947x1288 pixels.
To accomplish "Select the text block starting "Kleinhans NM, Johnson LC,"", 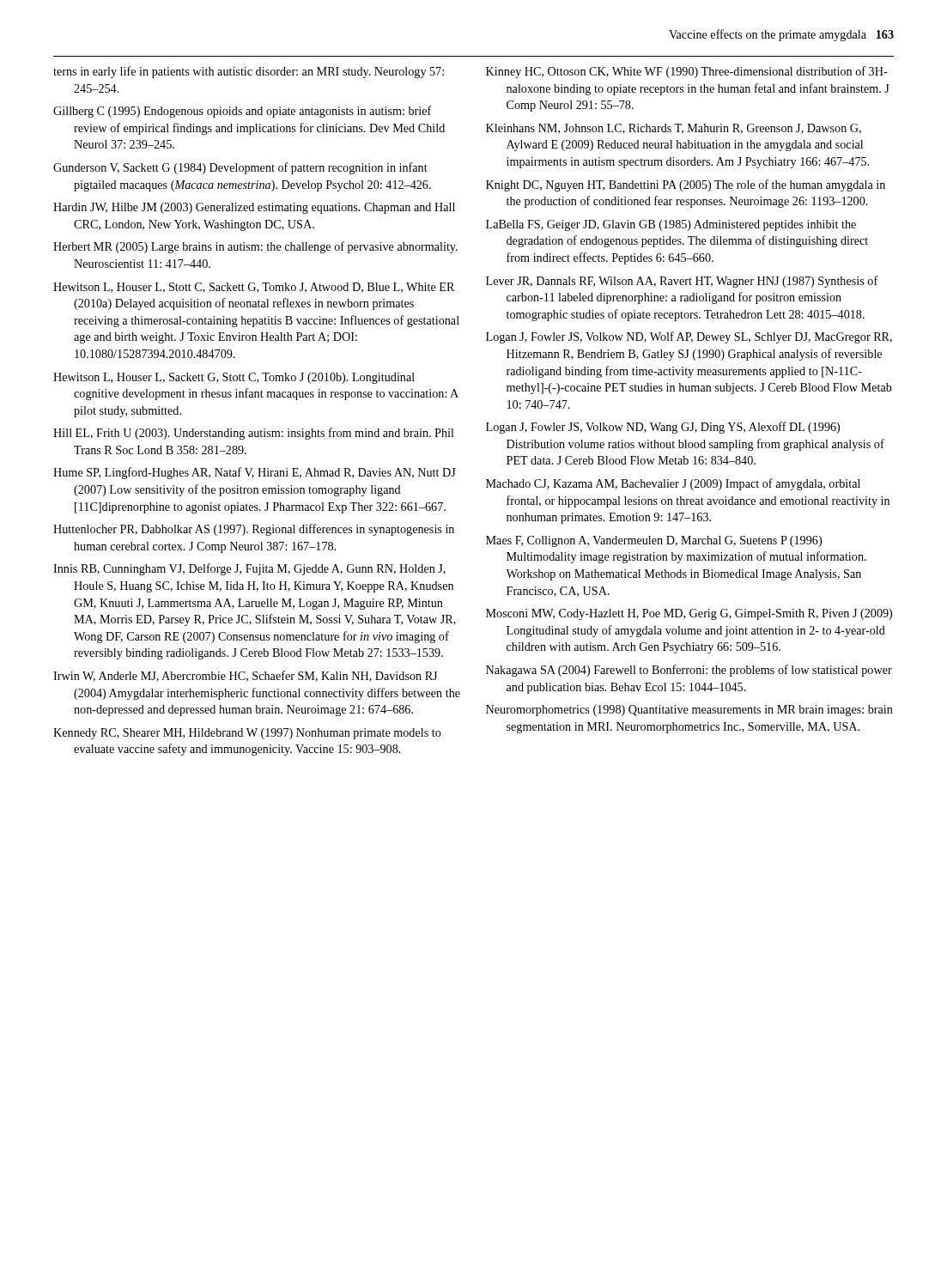I will point(678,145).
